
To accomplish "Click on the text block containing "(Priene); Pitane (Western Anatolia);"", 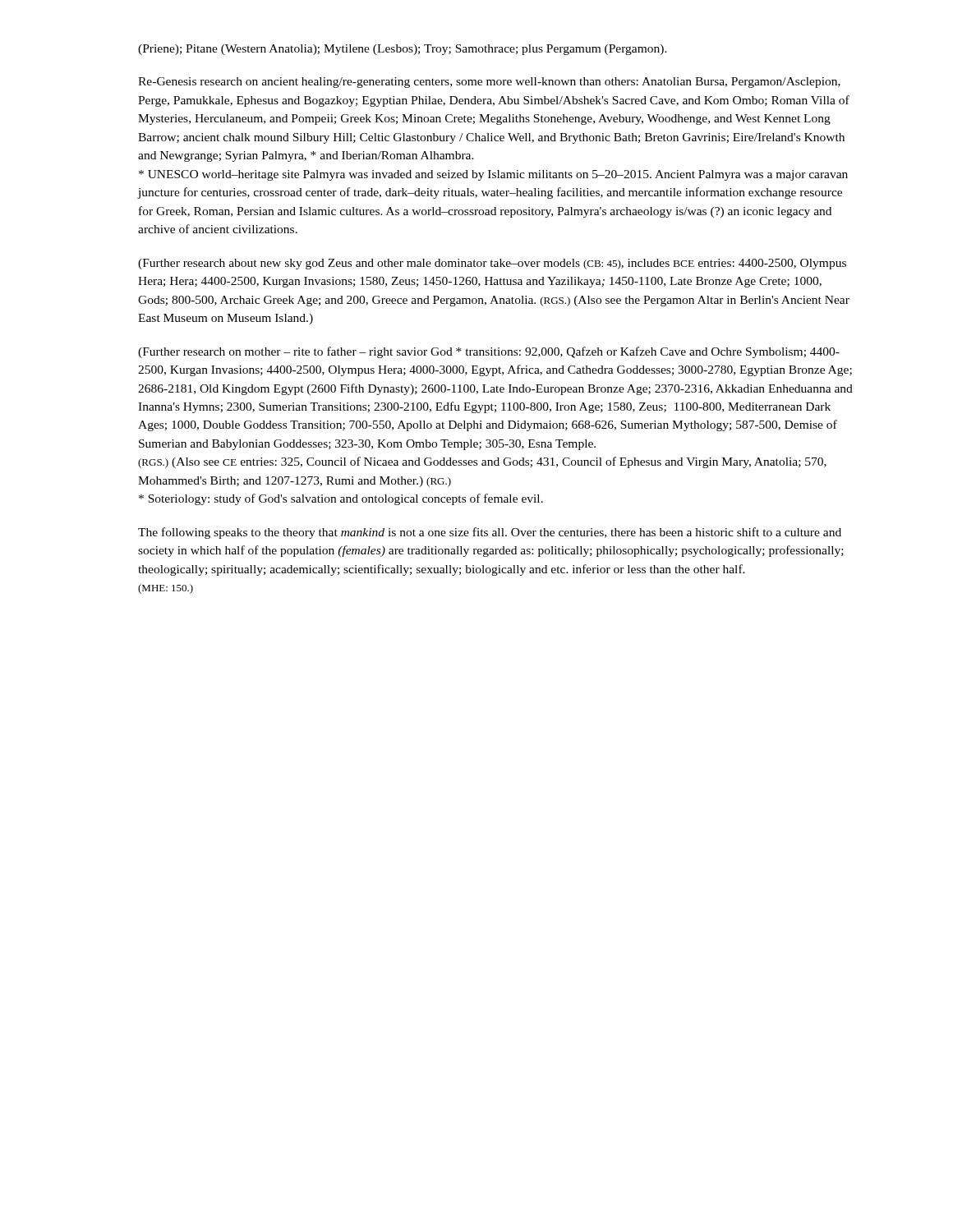I will (x=403, y=48).
